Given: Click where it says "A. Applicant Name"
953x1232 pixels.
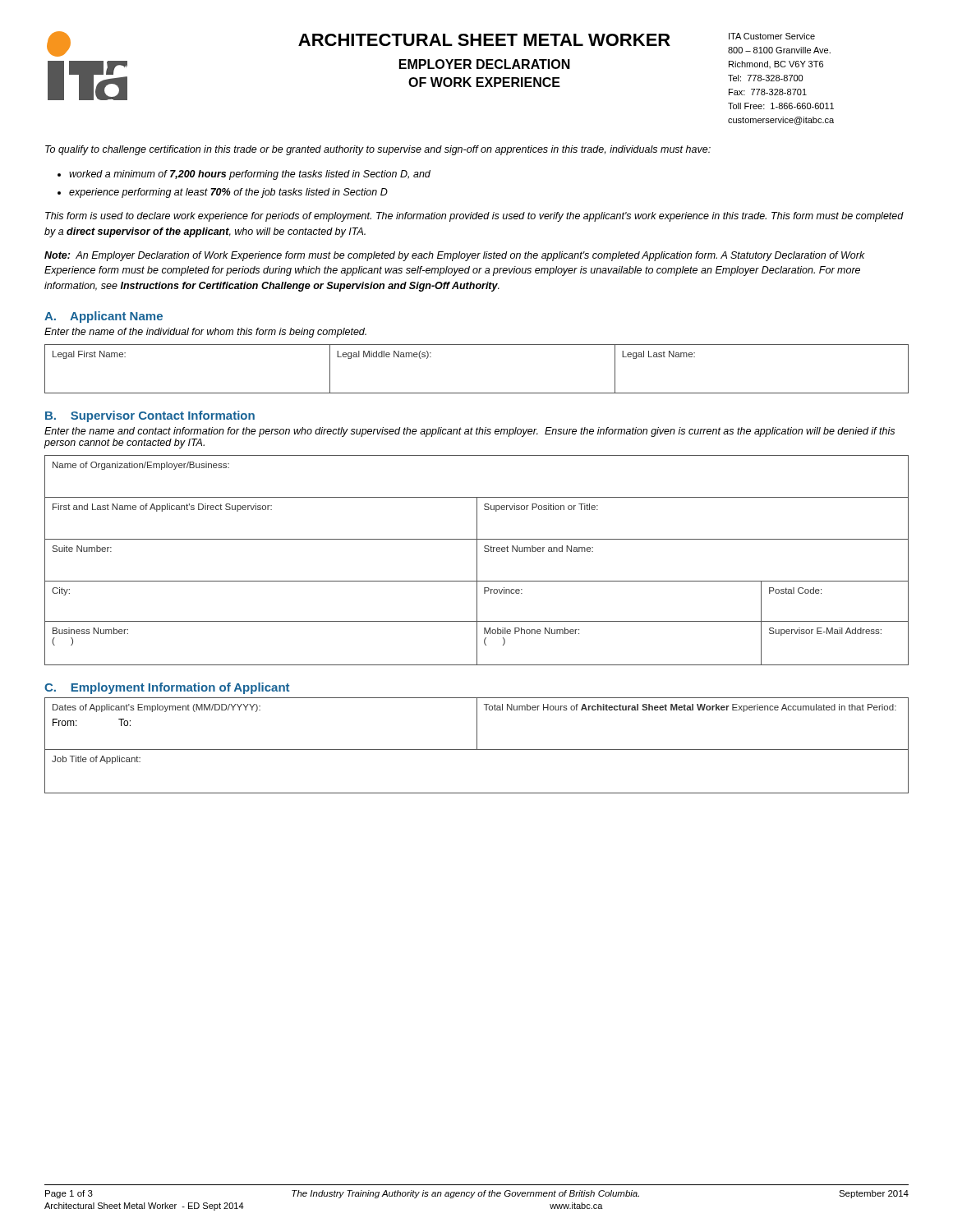Looking at the screenshot, I should point(104,316).
